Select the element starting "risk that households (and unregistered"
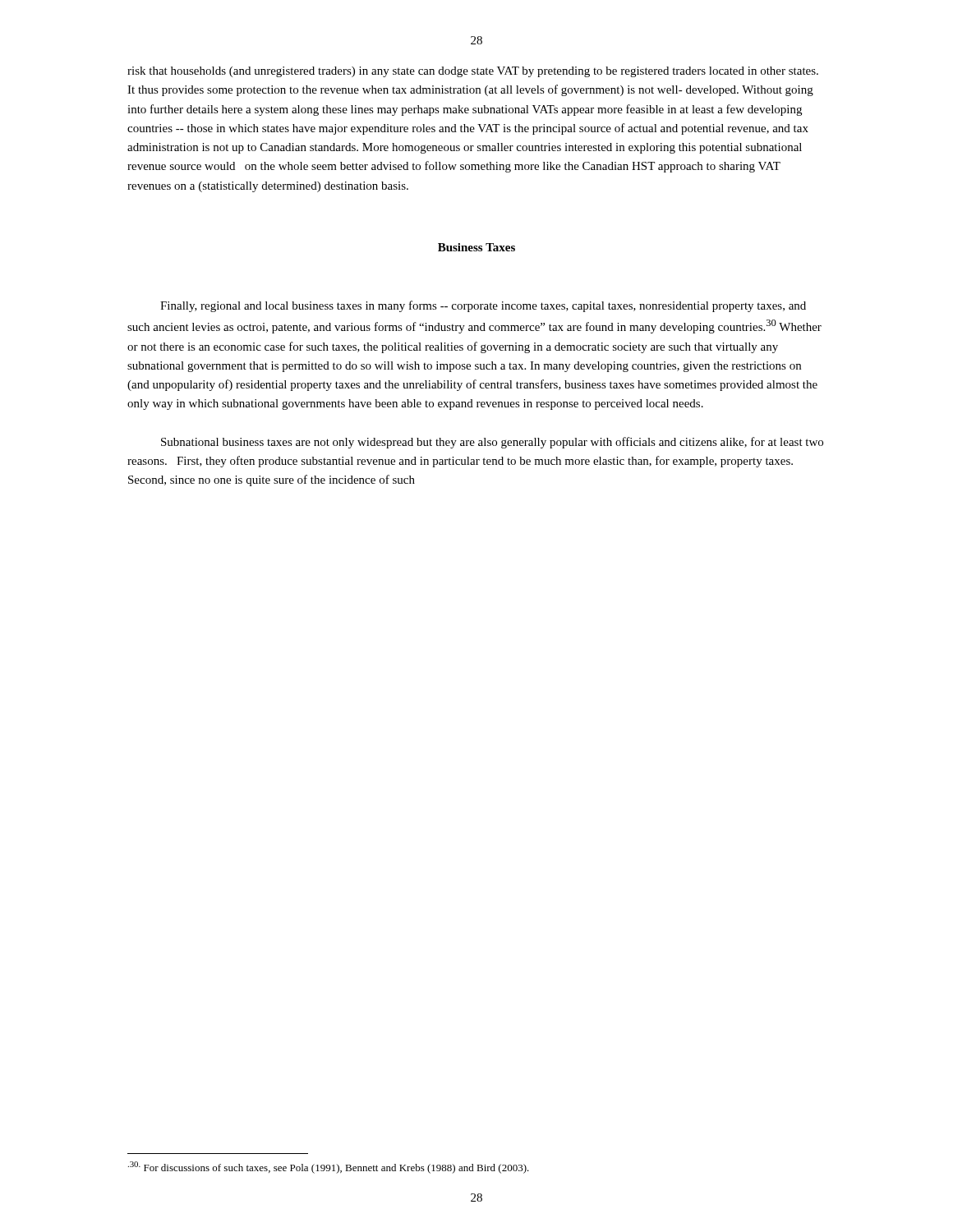This screenshot has width=953, height=1232. tap(473, 128)
